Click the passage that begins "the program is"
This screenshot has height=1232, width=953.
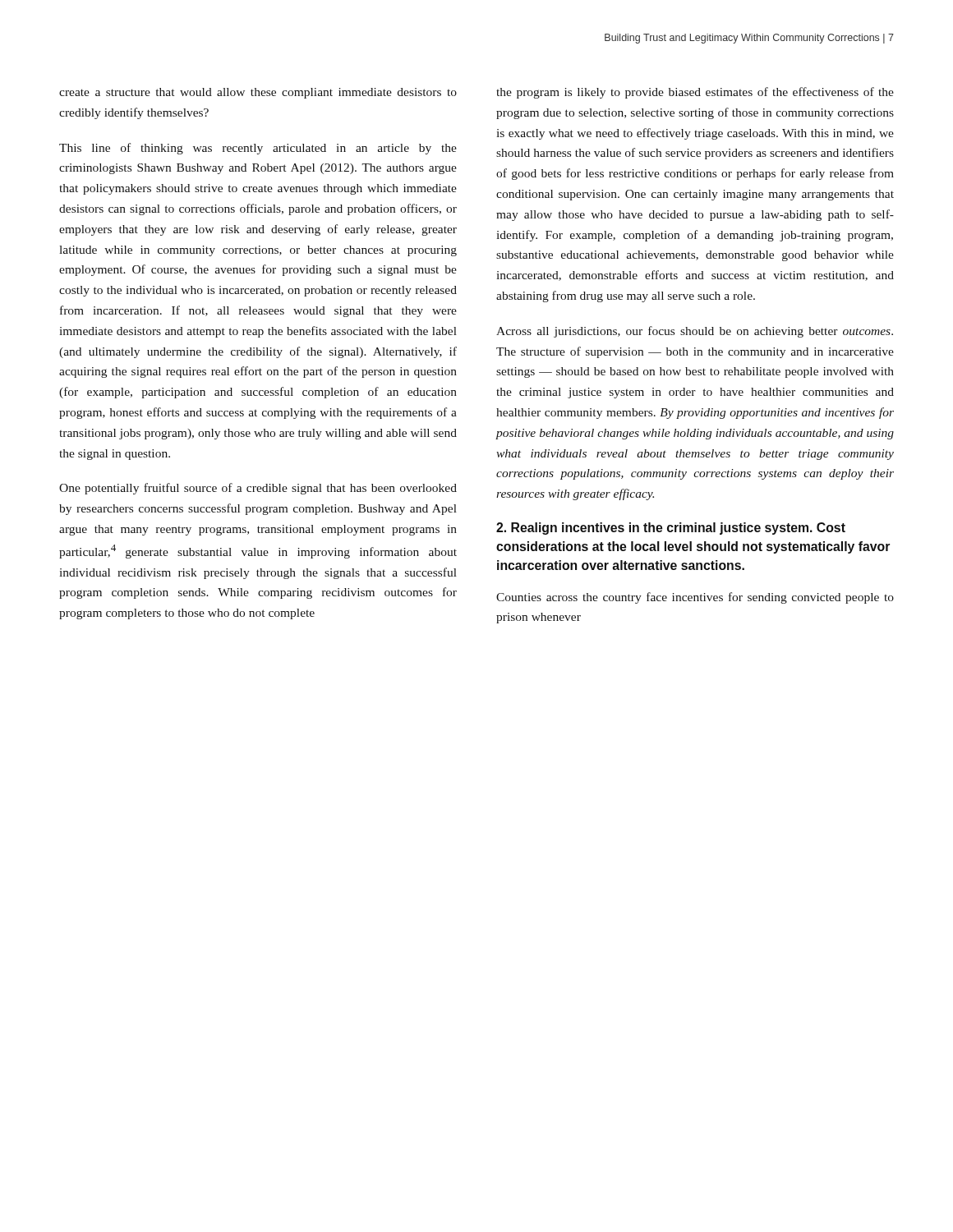[695, 194]
